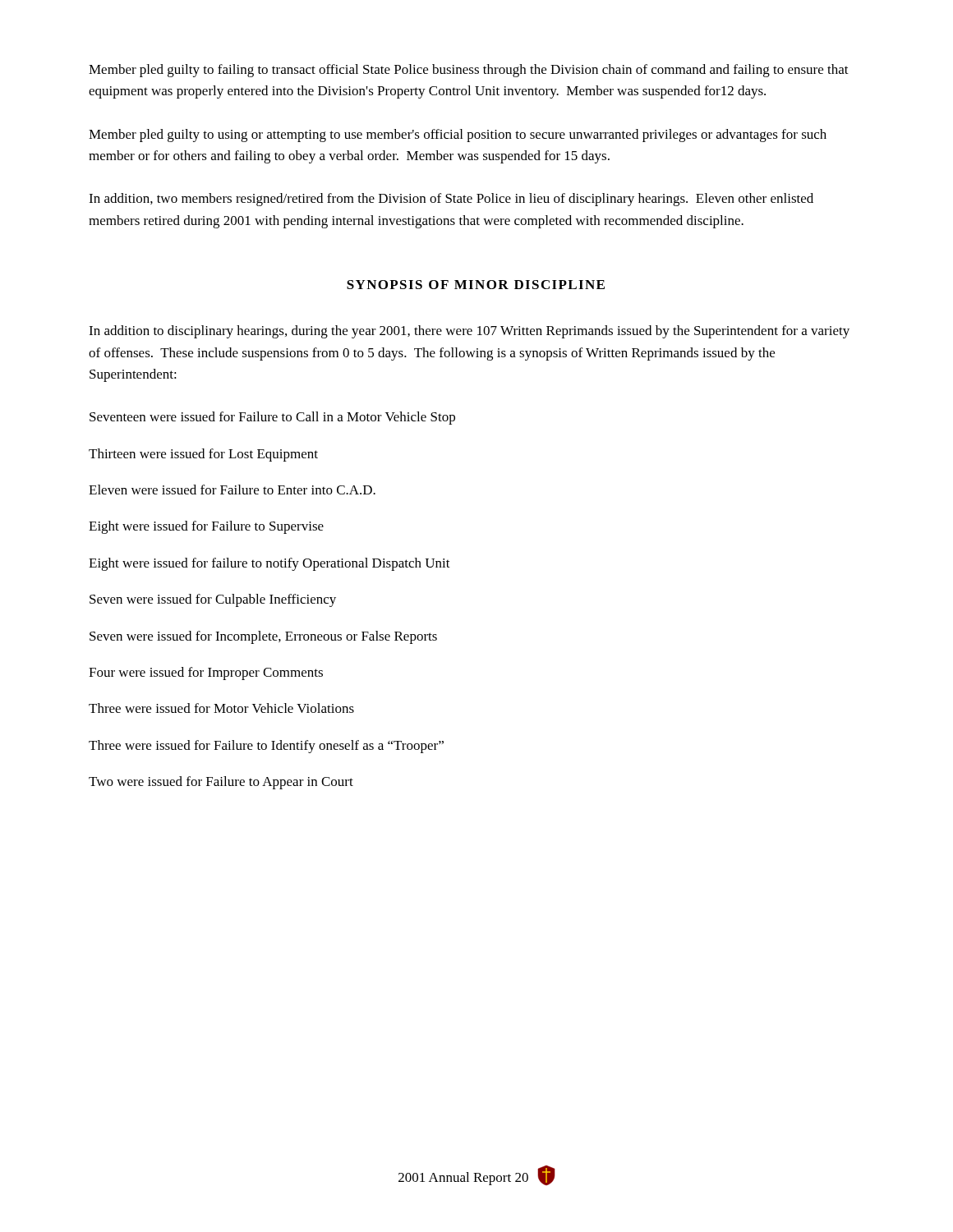Locate the block of text that opens with "Three were issued for Failure"
This screenshot has width=953, height=1232.
(x=267, y=745)
